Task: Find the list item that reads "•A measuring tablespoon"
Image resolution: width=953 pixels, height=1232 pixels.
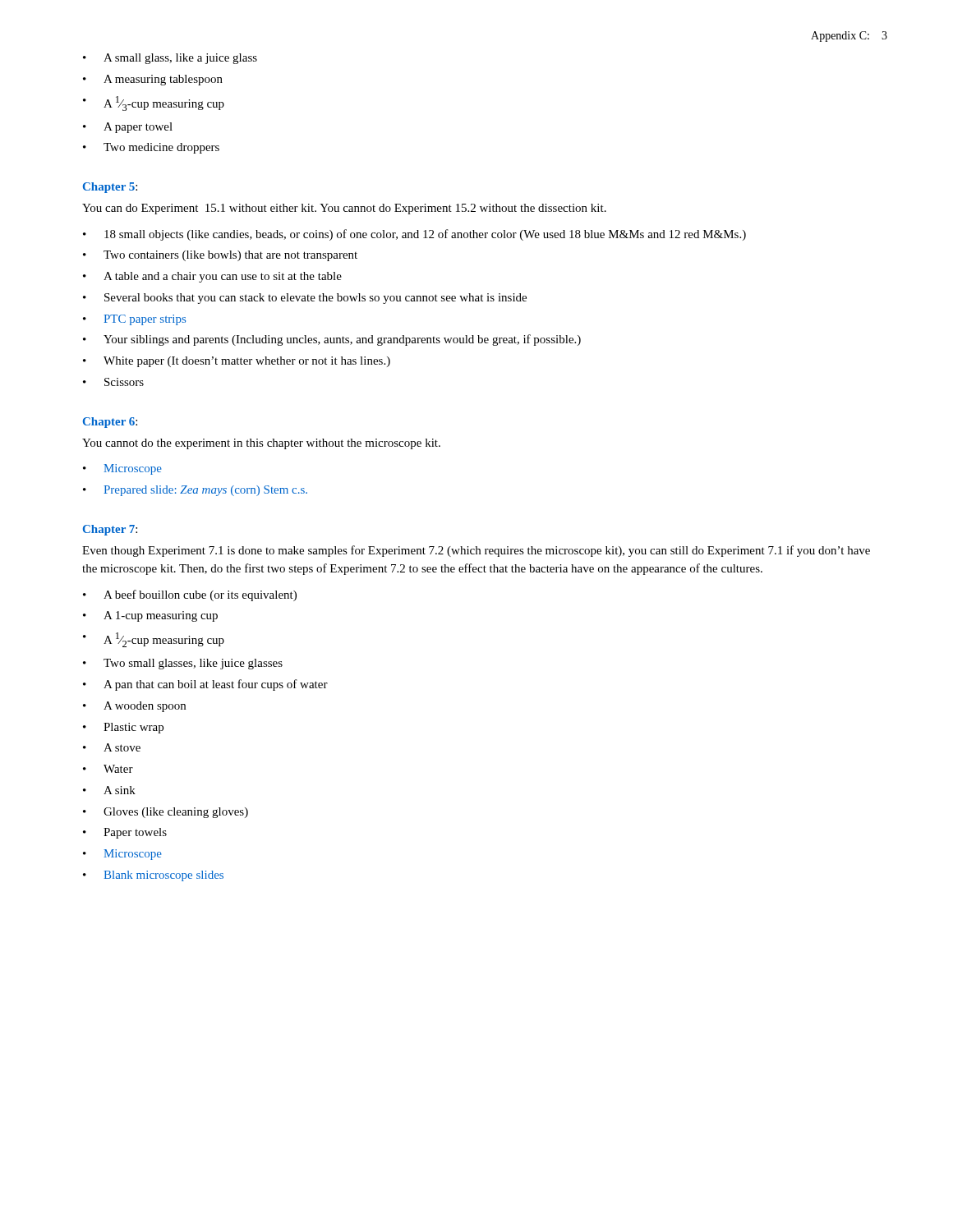Action: (x=152, y=79)
